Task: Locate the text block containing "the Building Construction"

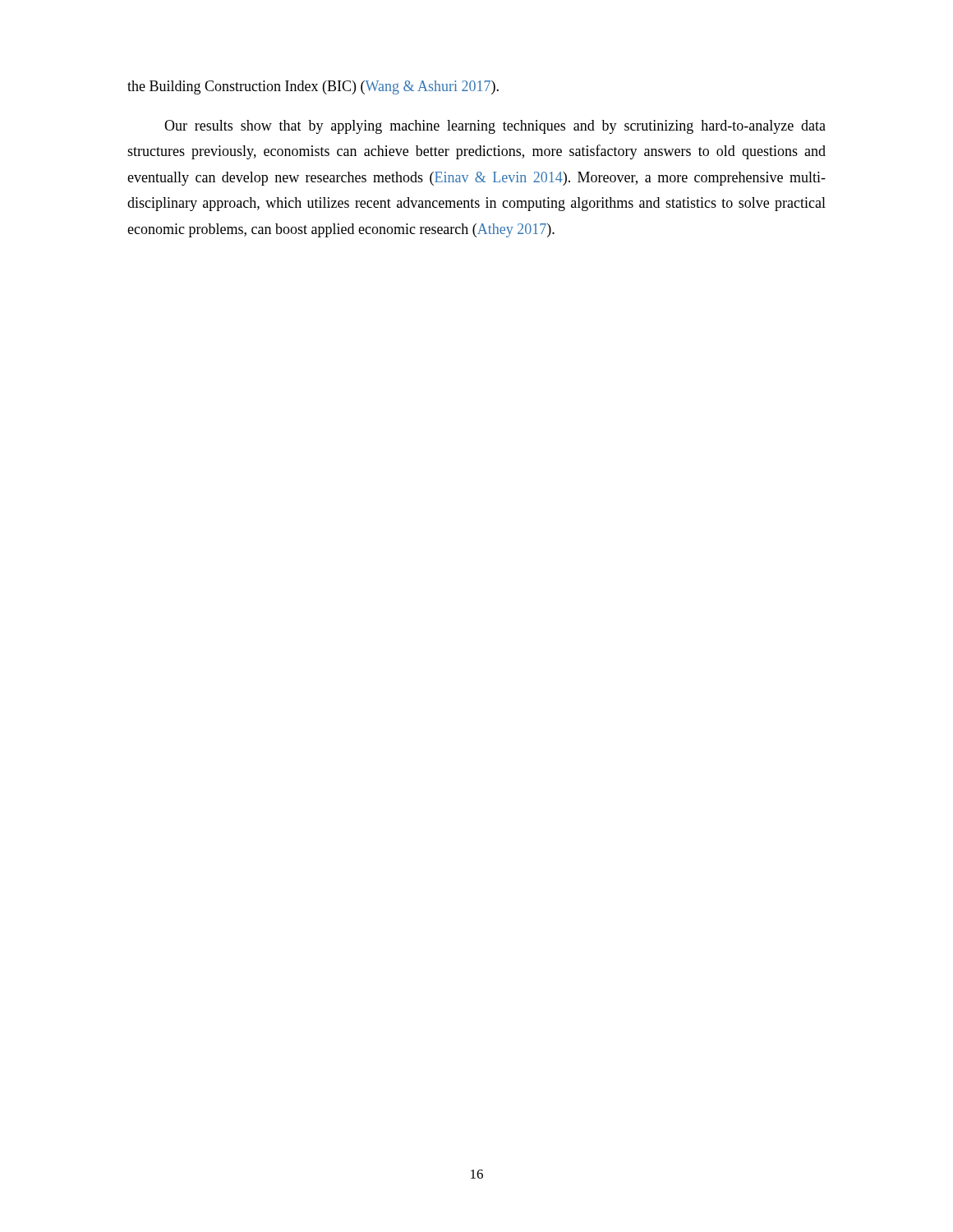Action: tap(476, 158)
